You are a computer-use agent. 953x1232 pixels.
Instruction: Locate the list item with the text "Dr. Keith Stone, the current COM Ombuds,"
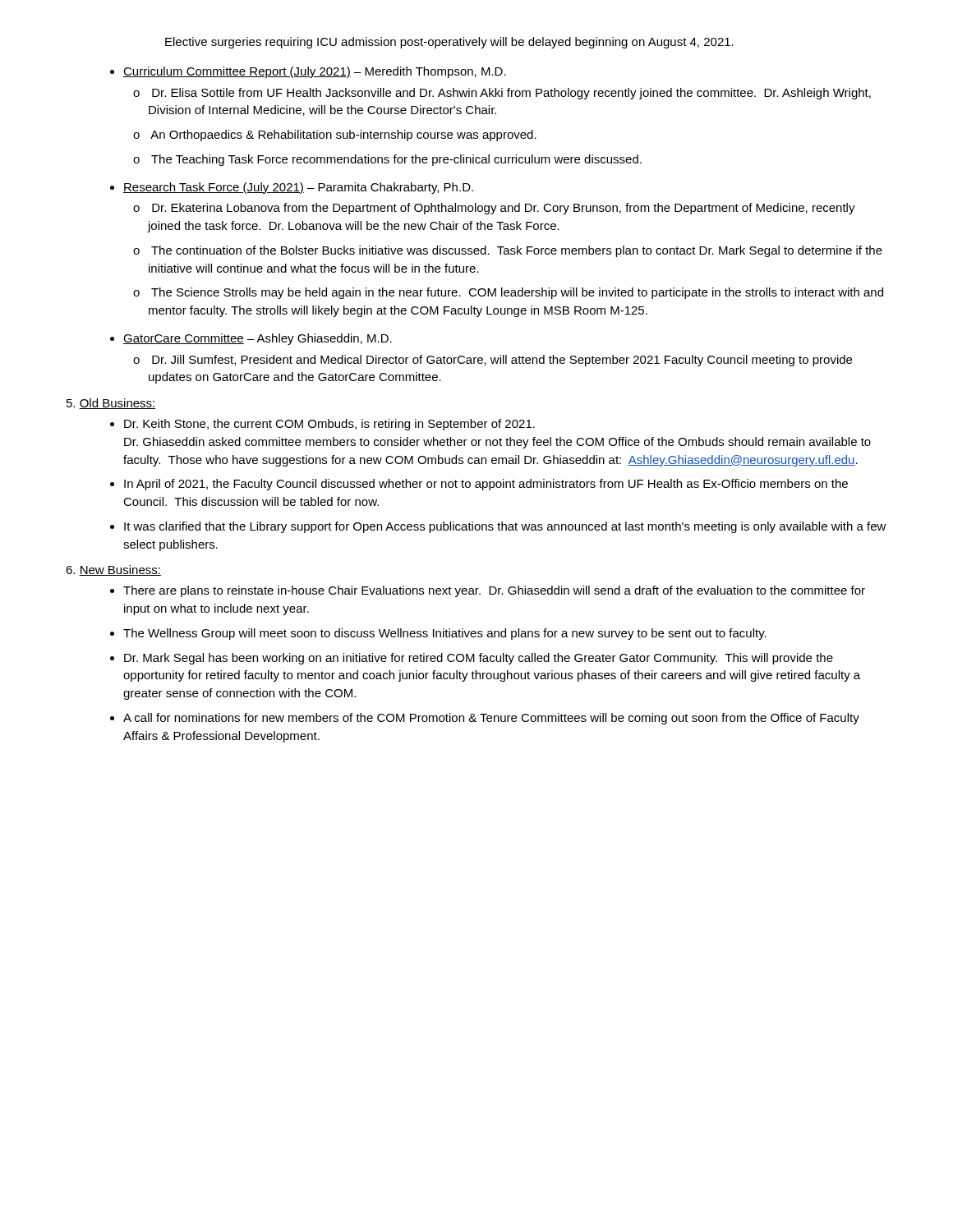pos(493,484)
